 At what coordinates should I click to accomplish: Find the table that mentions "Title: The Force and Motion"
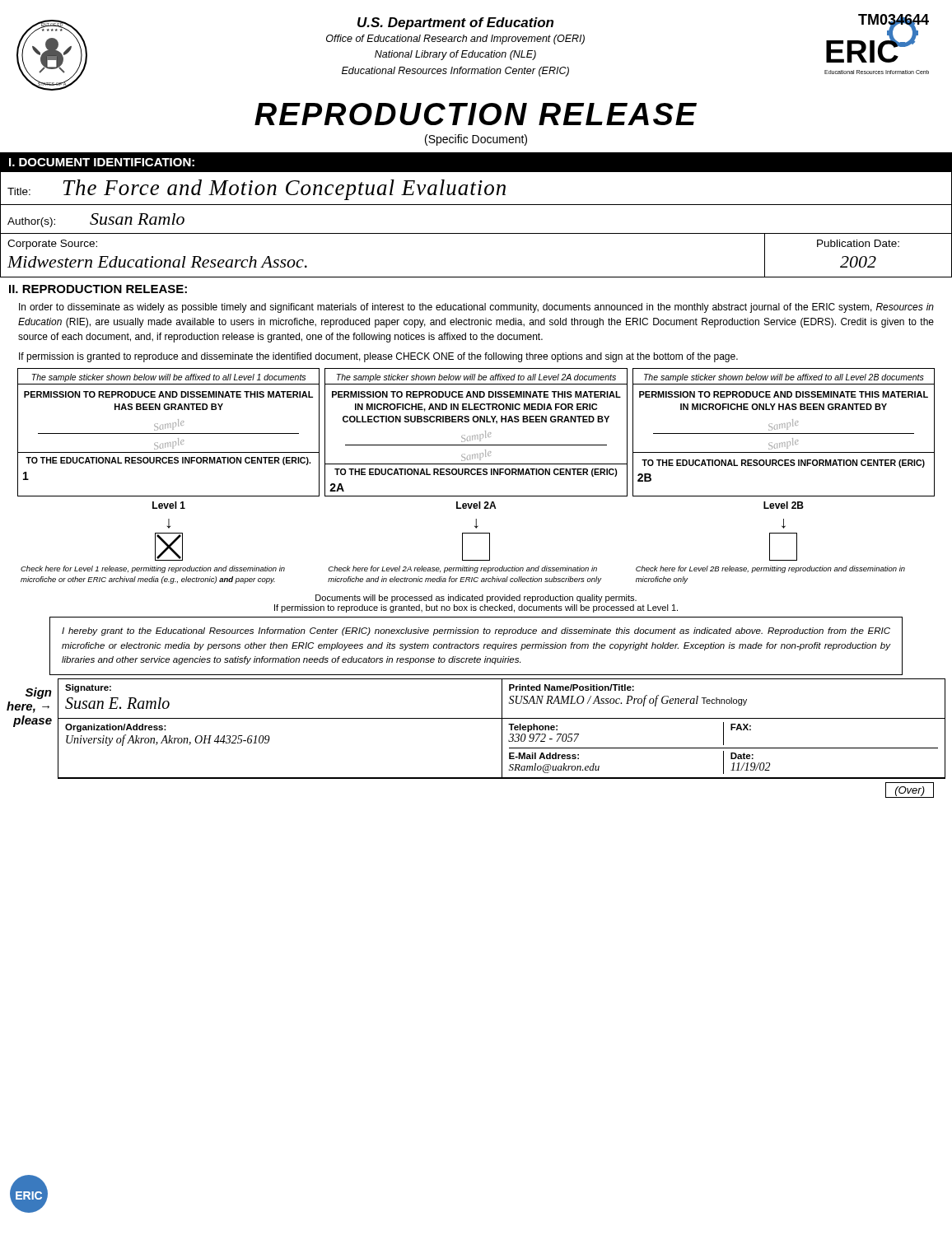point(476,224)
